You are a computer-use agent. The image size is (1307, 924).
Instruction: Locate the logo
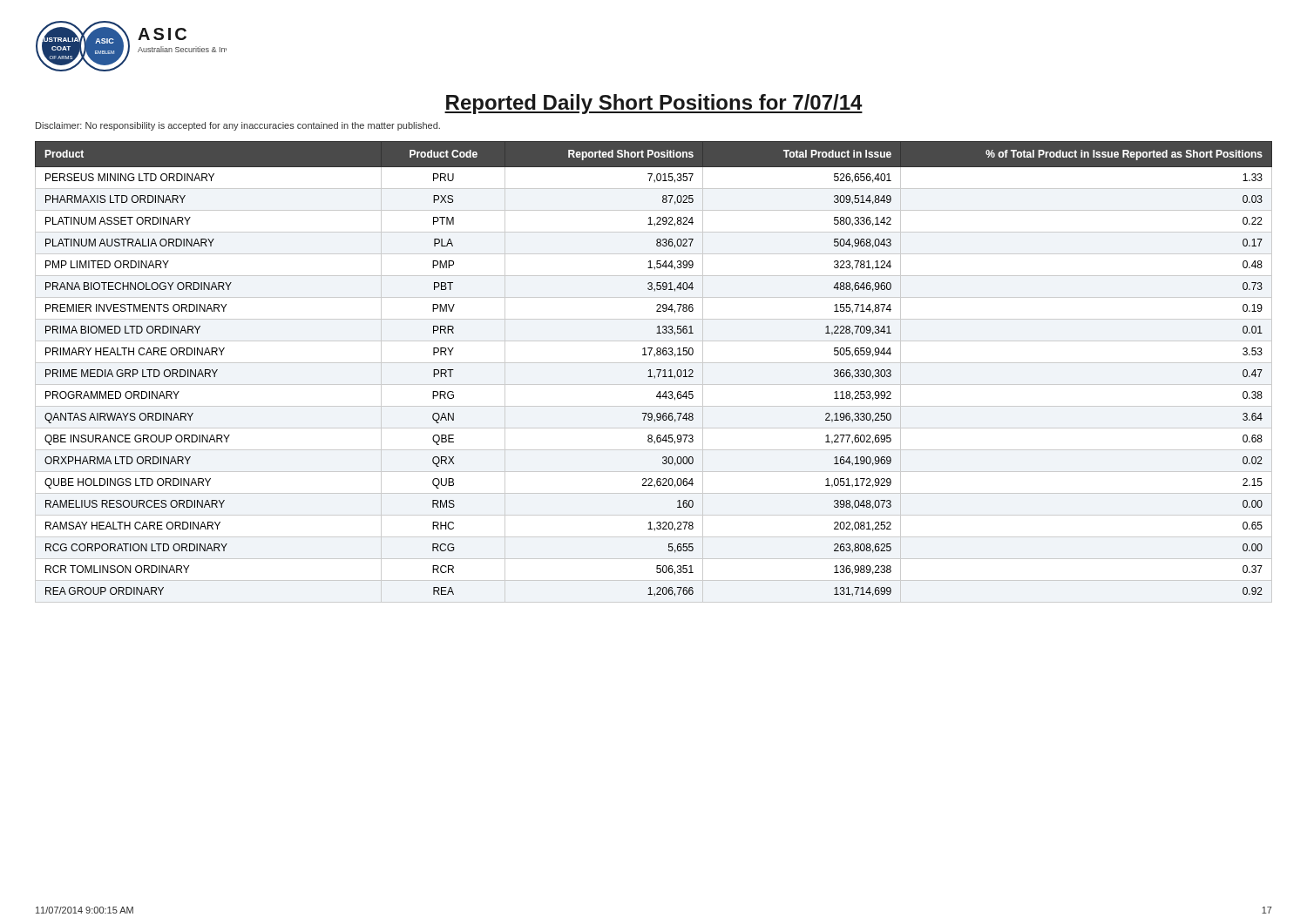pyautogui.click(x=654, y=41)
